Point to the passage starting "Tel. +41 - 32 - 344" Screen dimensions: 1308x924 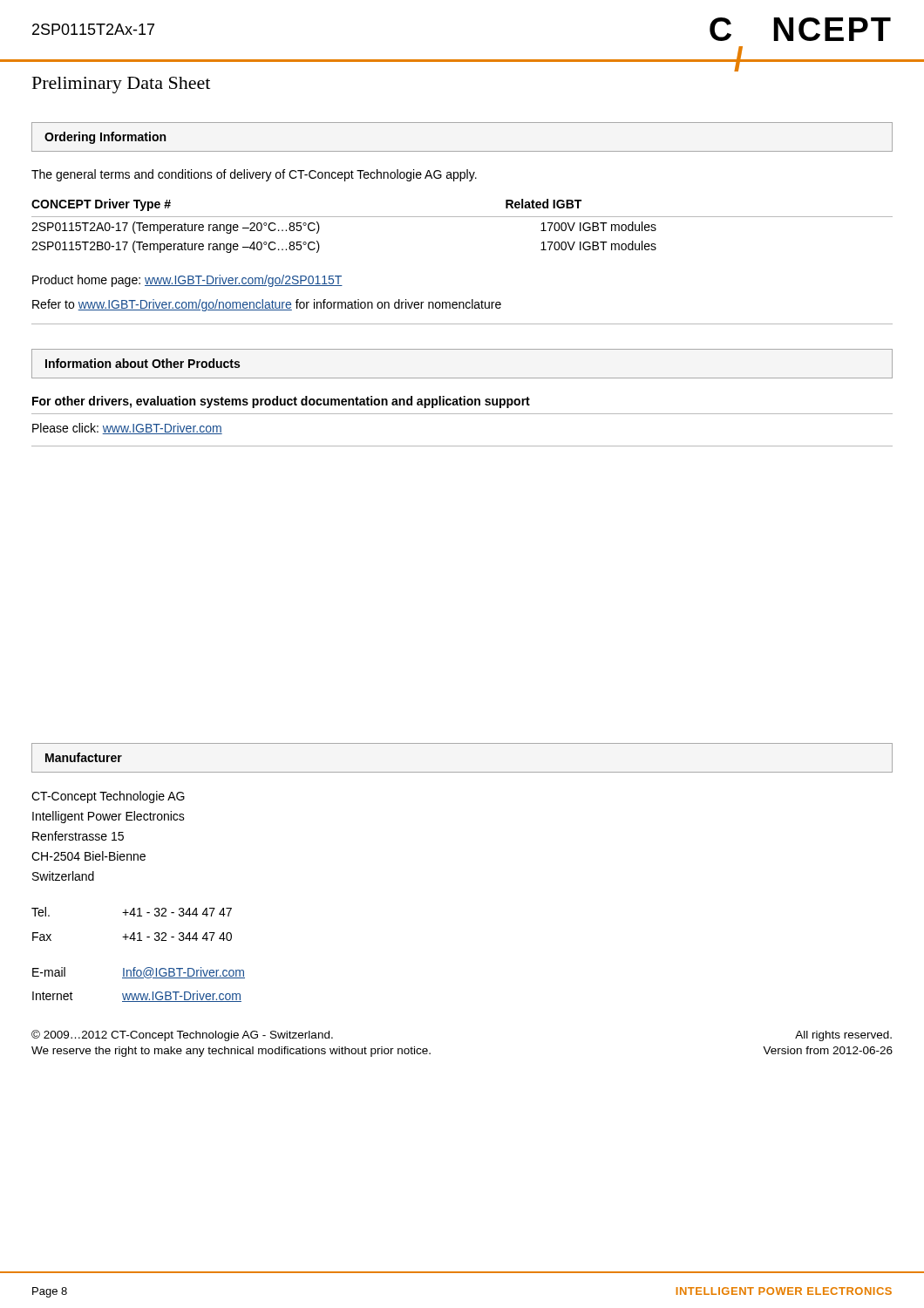(132, 925)
